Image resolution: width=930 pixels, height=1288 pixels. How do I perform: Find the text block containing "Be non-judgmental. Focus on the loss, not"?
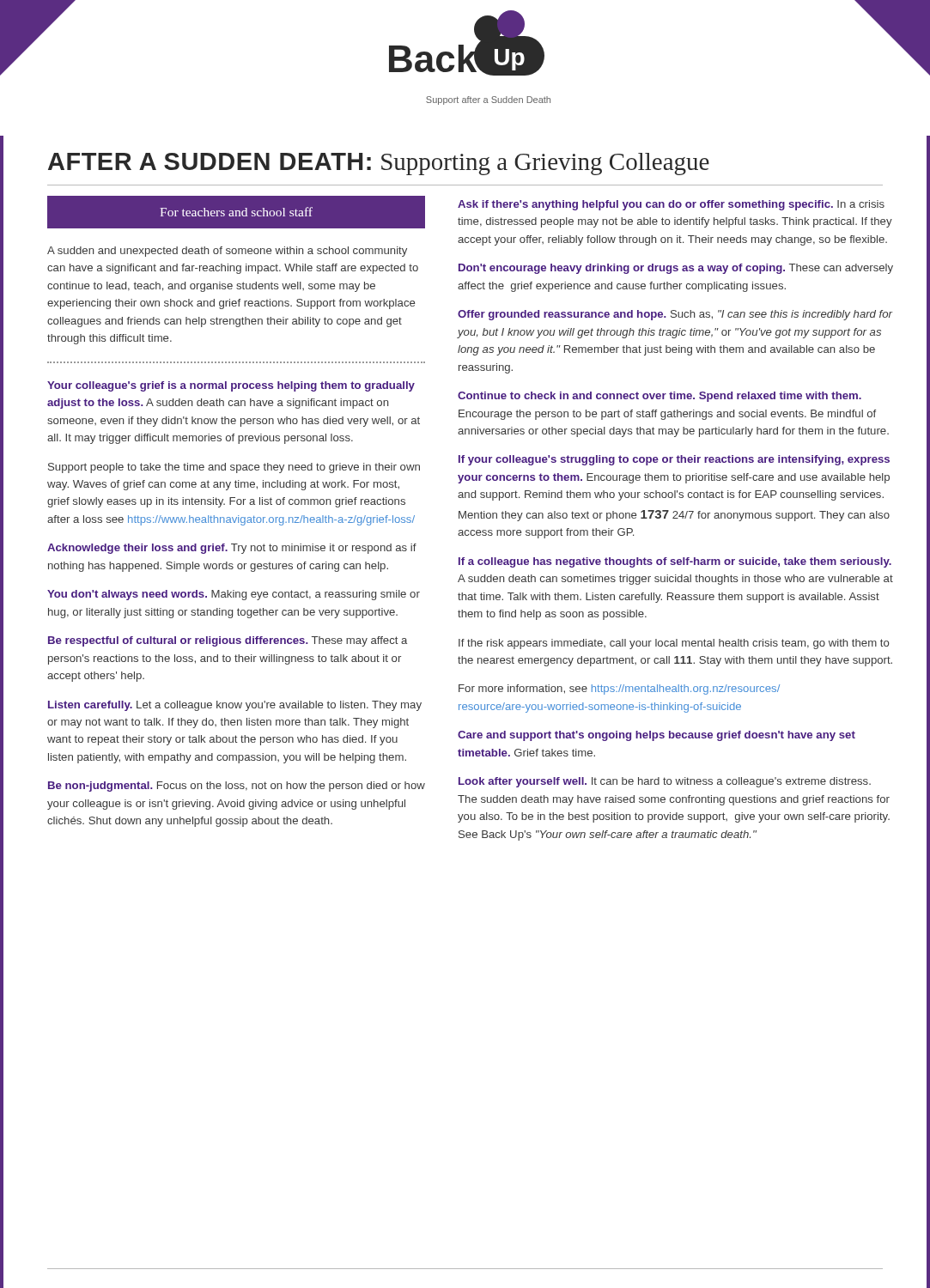click(x=236, y=803)
